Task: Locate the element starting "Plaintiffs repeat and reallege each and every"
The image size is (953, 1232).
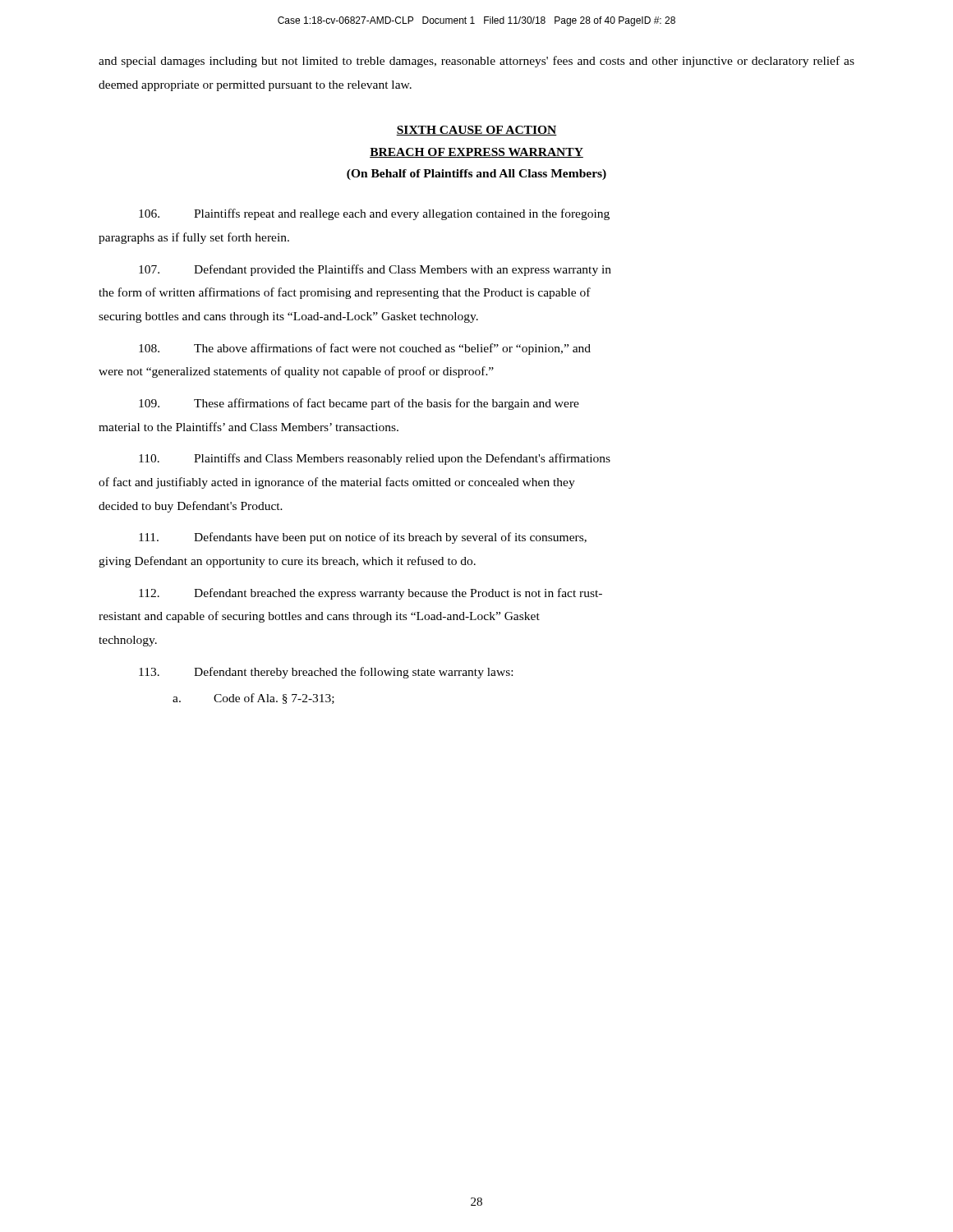Action: click(x=476, y=226)
